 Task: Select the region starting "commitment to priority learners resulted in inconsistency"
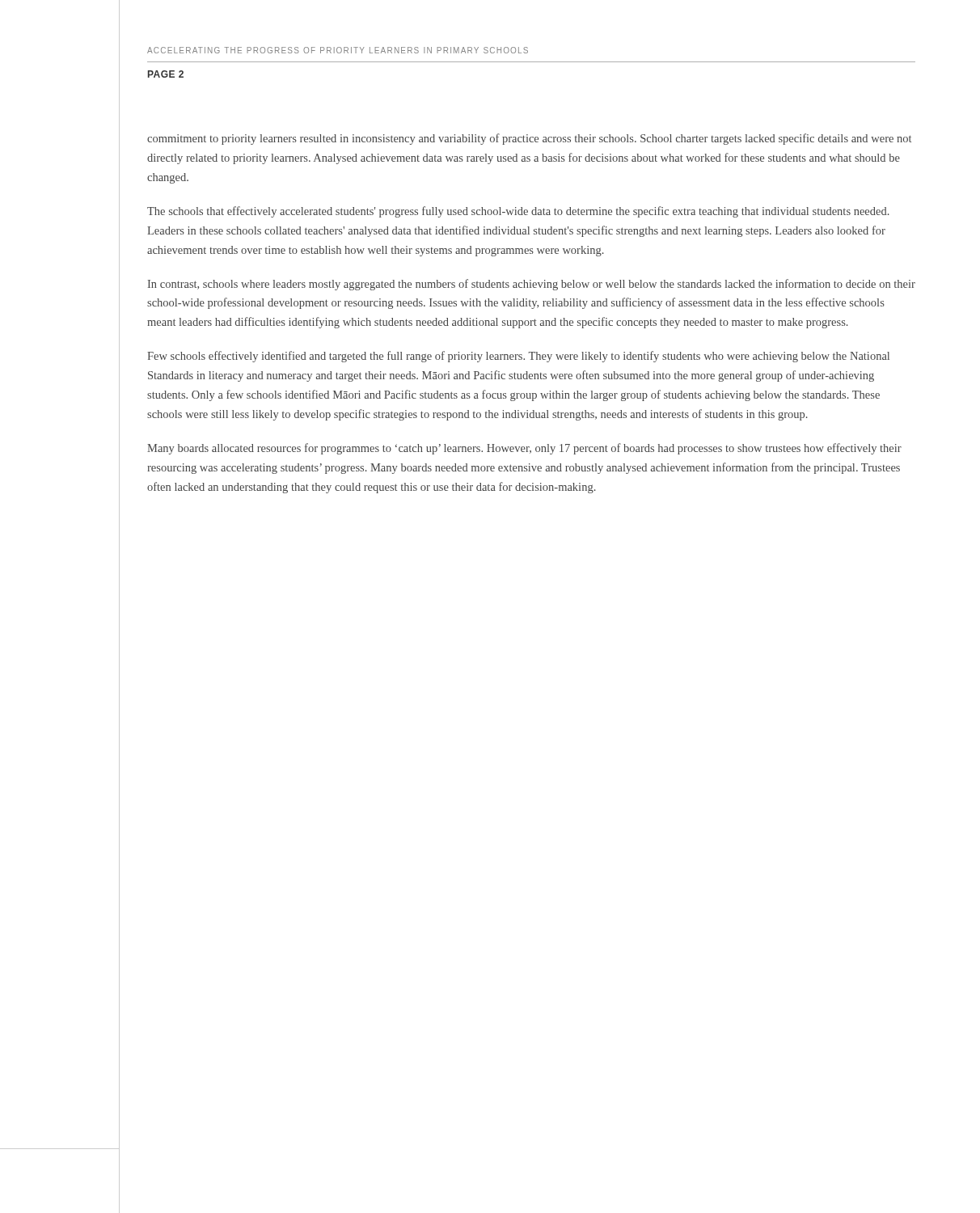529,158
